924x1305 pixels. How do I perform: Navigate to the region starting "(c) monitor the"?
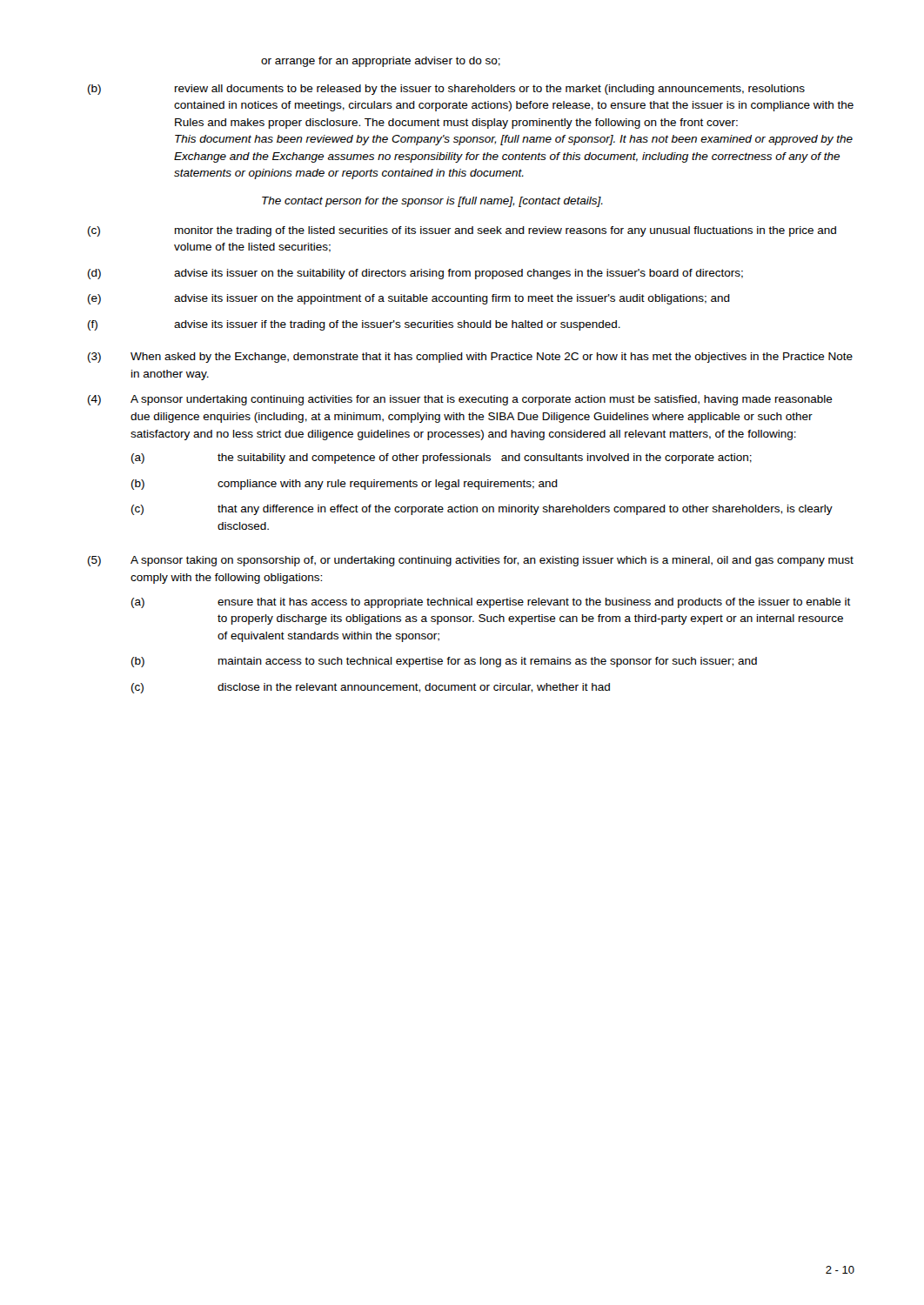pos(471,238)
